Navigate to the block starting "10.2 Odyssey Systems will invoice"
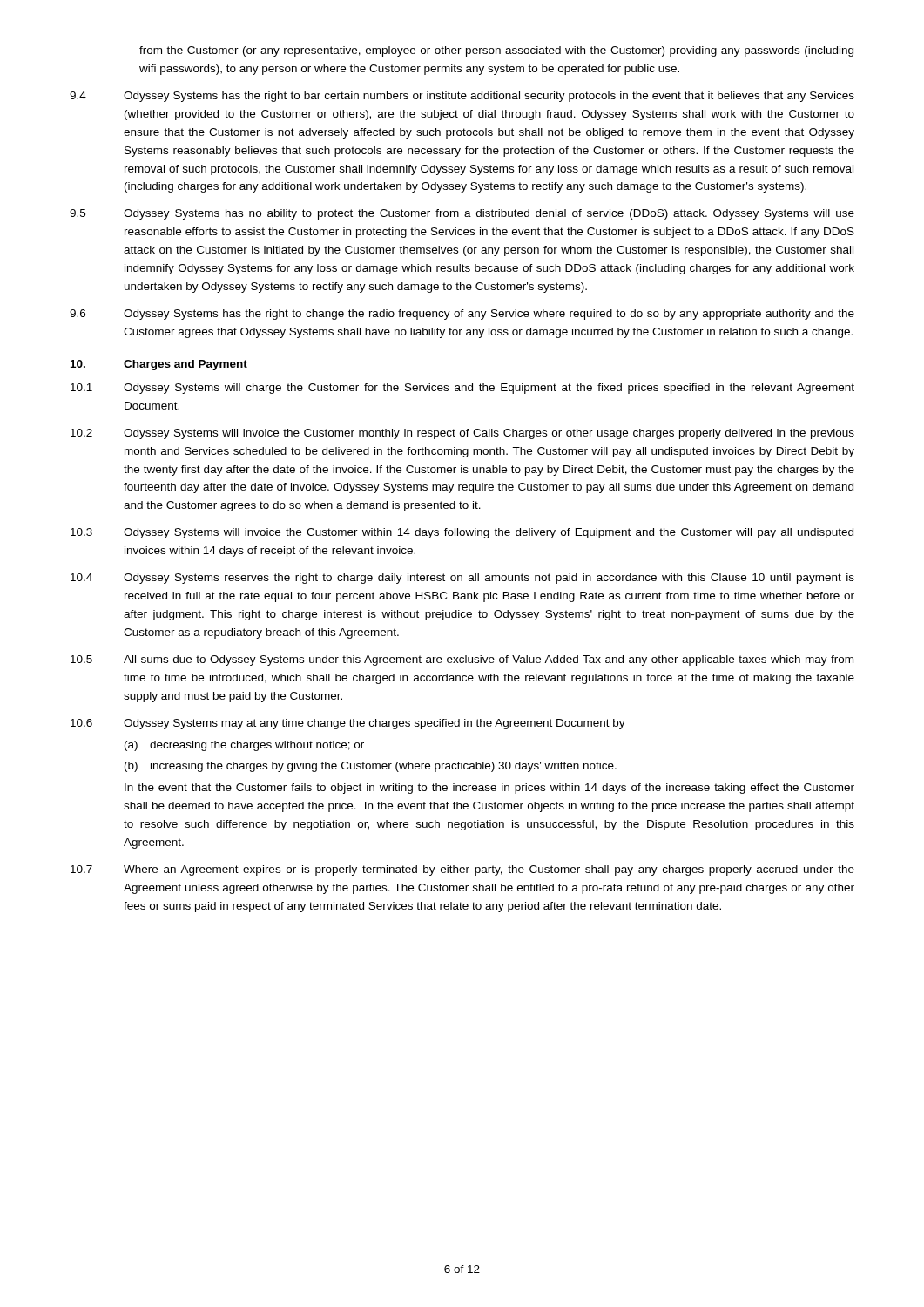This screenshot has width=924, height=1307. [462, 470]
